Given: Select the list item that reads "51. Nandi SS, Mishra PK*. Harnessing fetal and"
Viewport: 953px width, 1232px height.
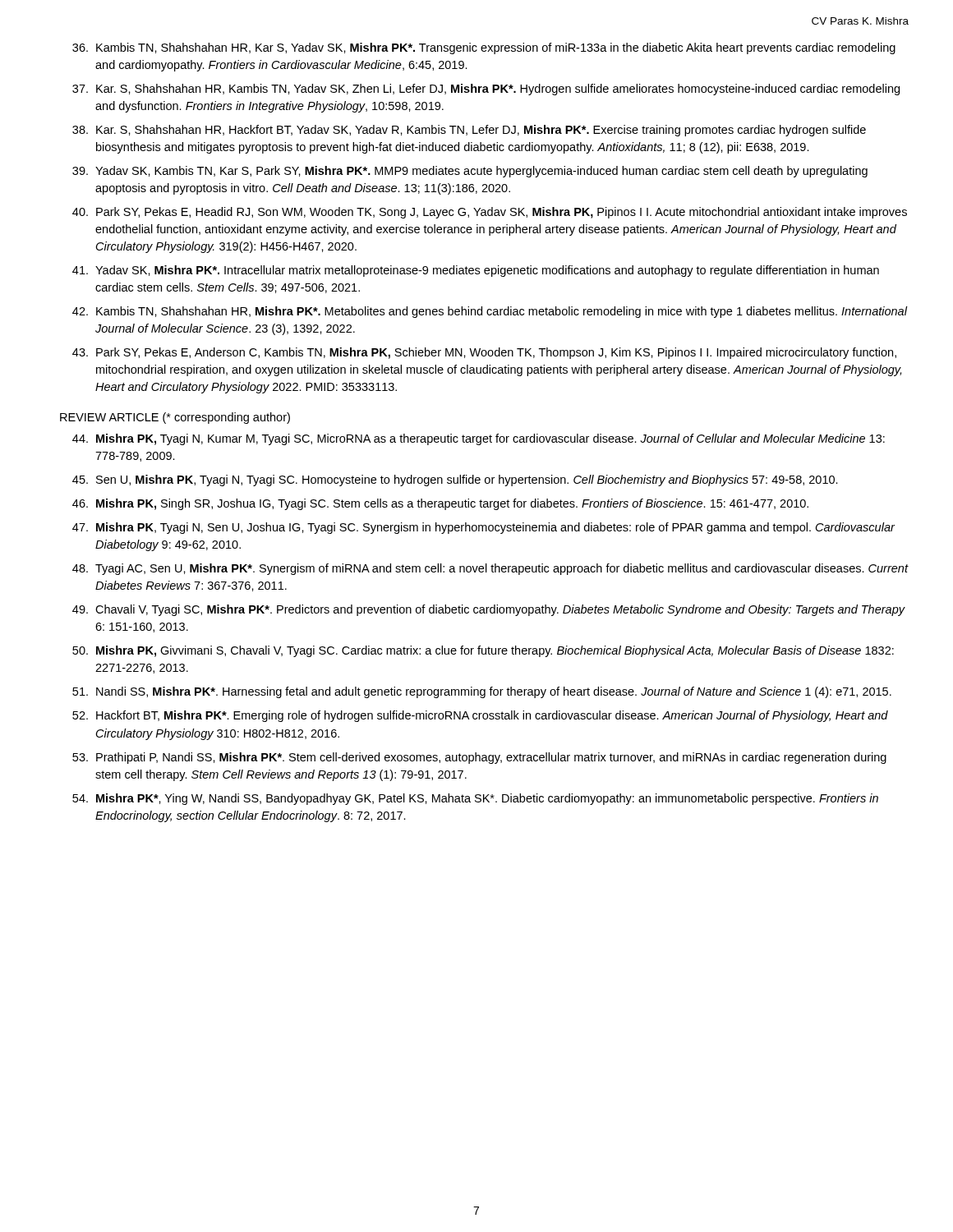Looking at the screenshot, I should (x=484, y=692).
